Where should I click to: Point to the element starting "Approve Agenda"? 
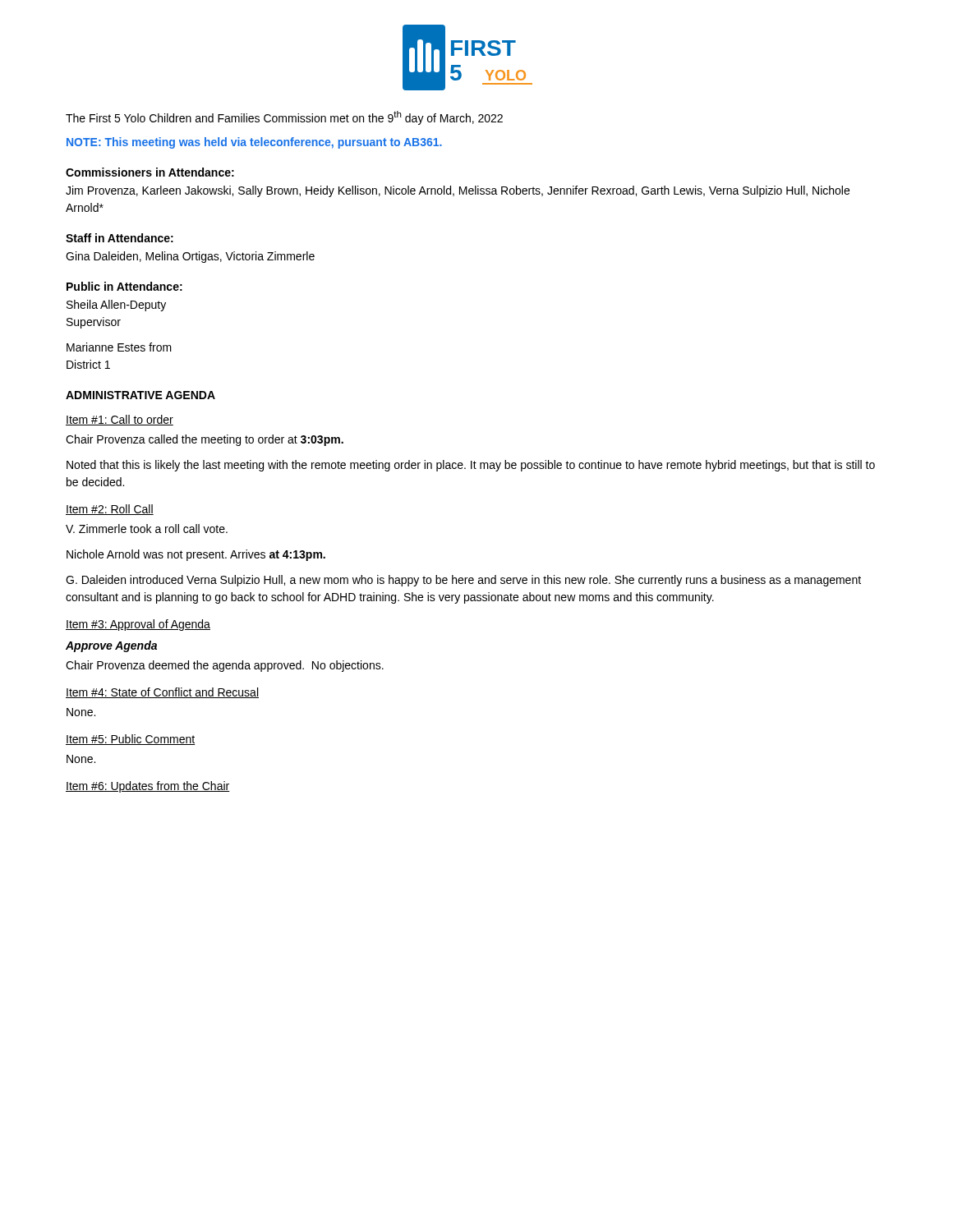[x=112, y=645]
